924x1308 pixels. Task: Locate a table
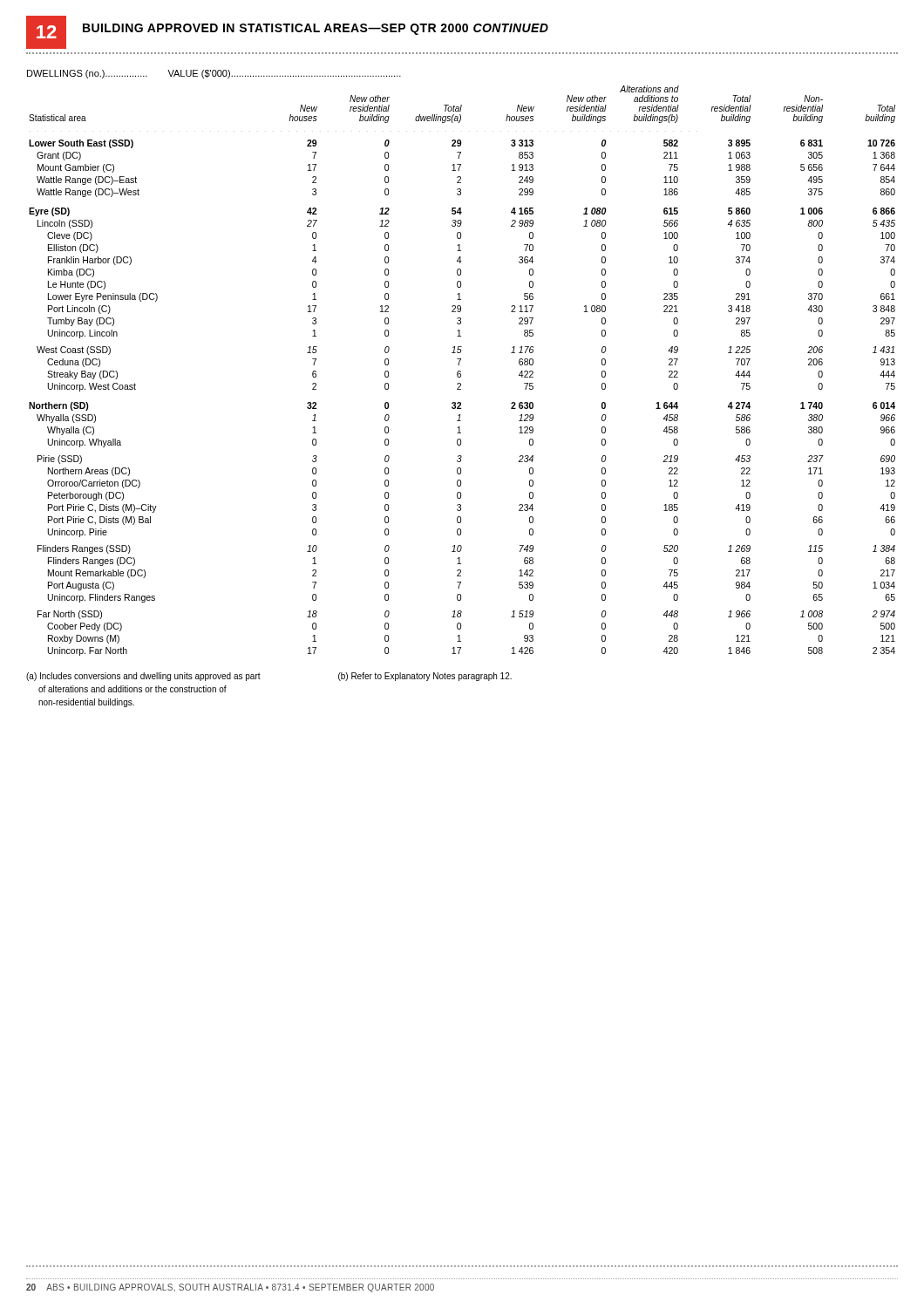pyautogui.click(x=462, y=372)
